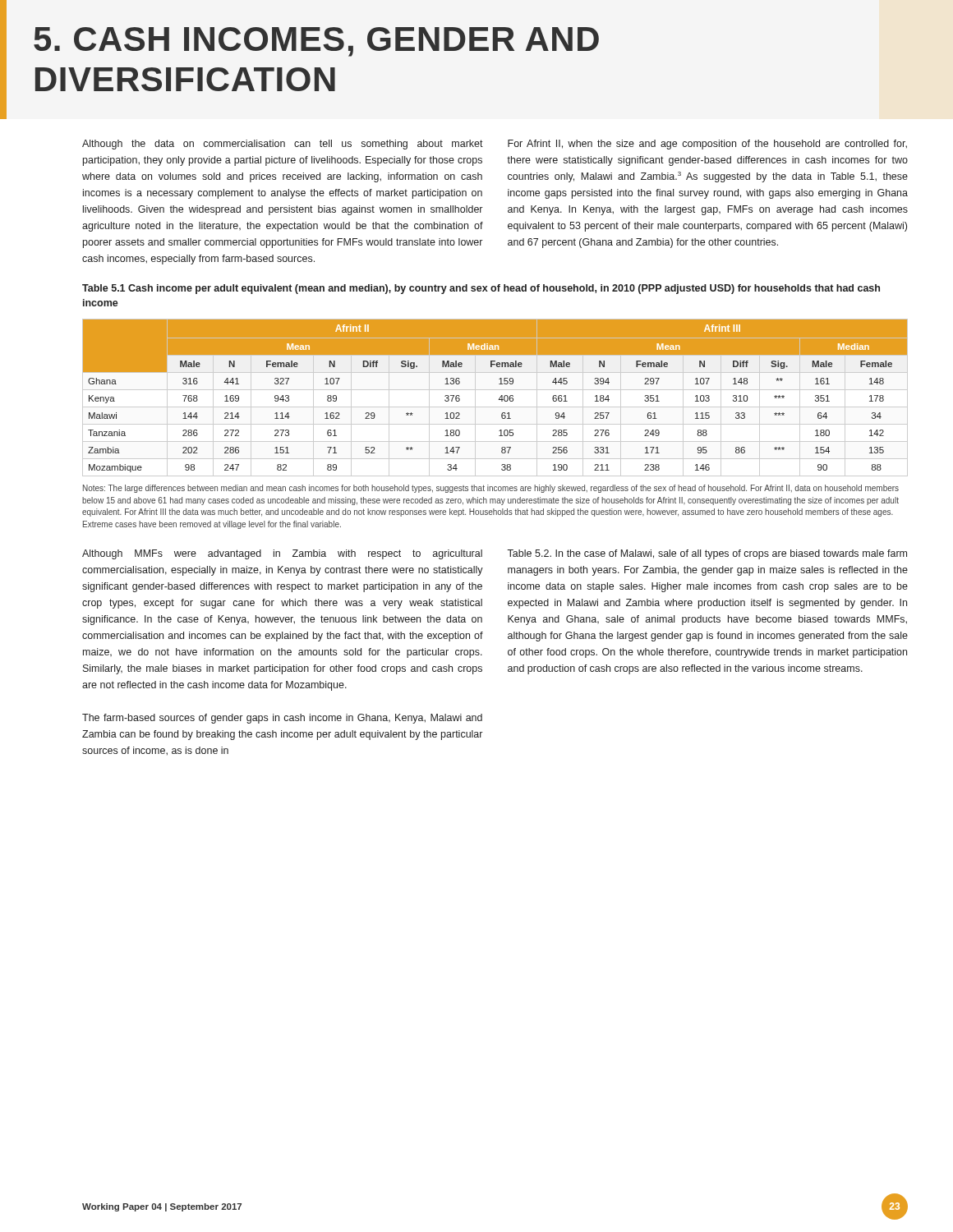Select the text starting "Table 5.1 Cash"
The image size is (953, 1232).
coord(481,295)
